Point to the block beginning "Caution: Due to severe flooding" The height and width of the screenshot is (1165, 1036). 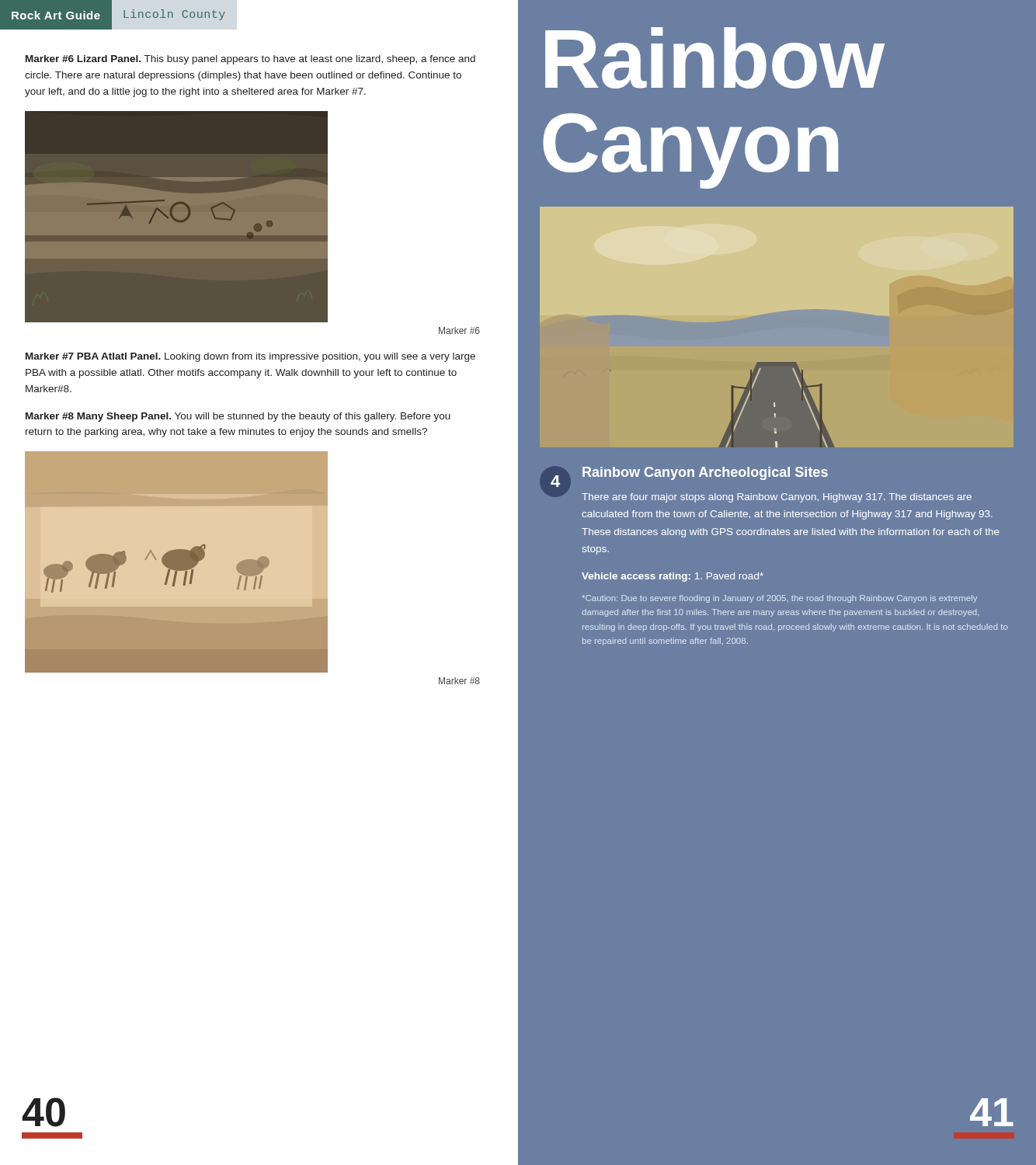tap(795, 619)
